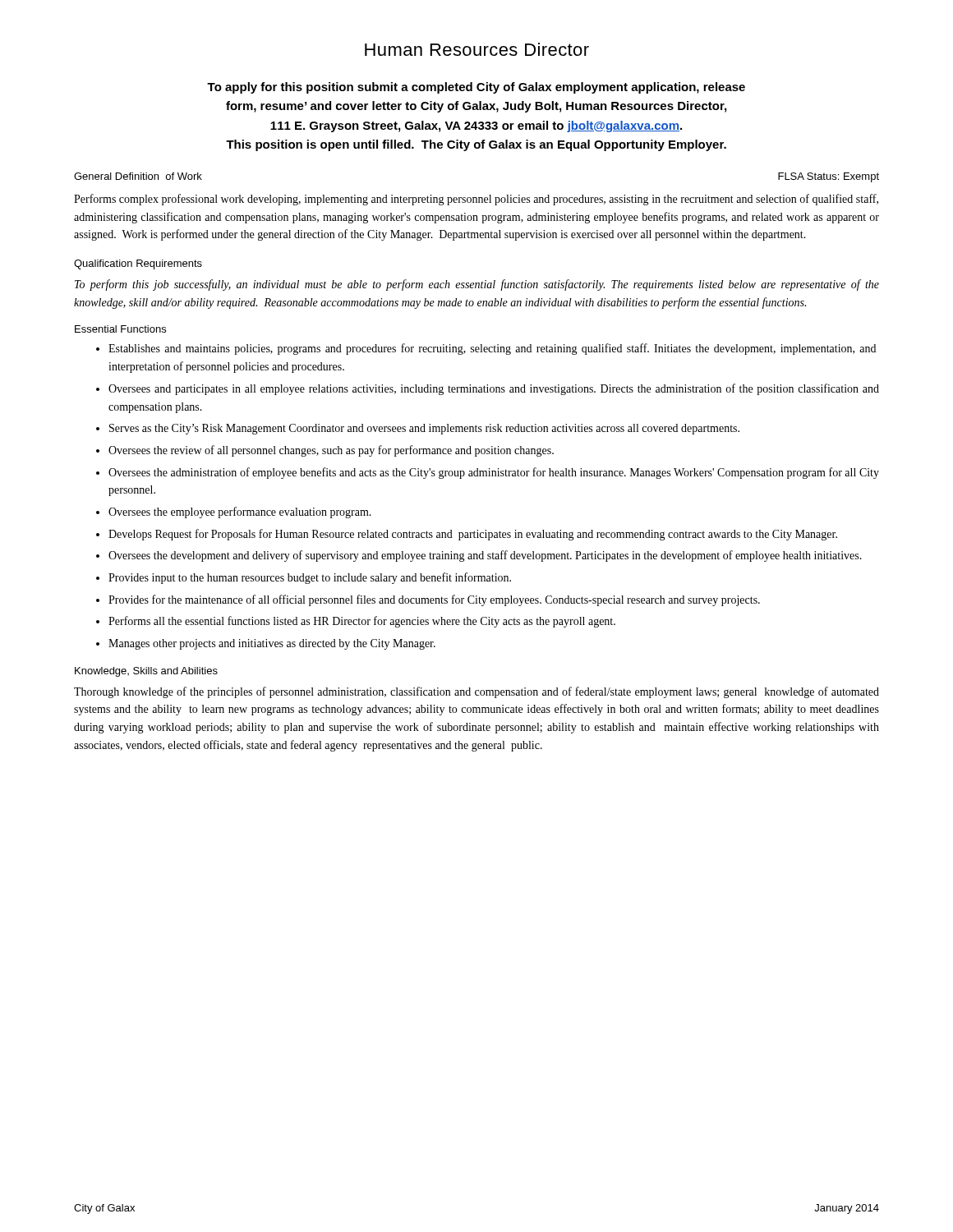953x1232 pixels.
Task: Select the list item containing "Oversees the development and delivery of supervisory"
Action: (x=485, y=556)
